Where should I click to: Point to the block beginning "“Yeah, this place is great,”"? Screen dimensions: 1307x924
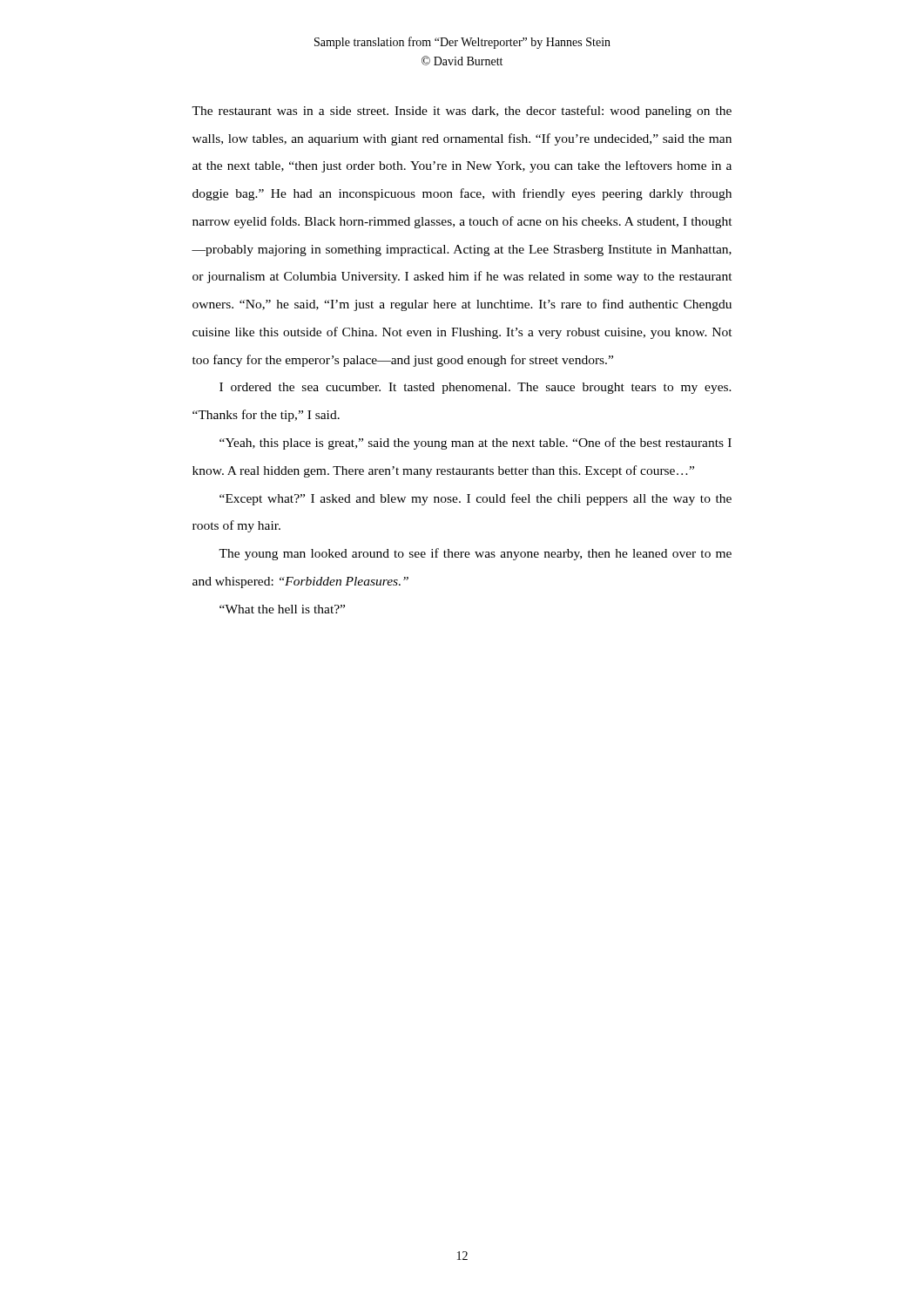coord(462,456)
